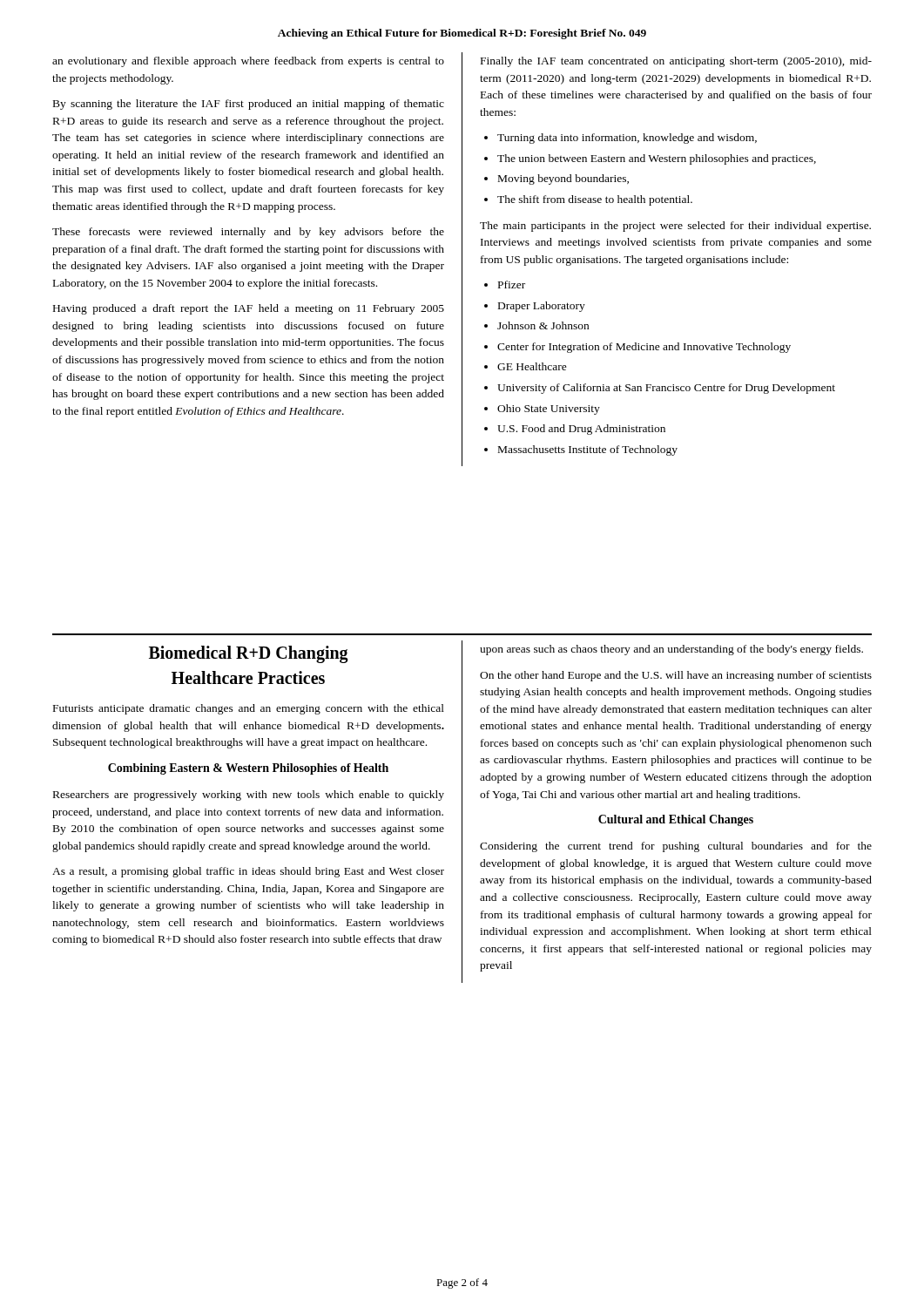Find the block starting "Considering the current trend for pushing cultural boundaries"

coord(676,906)
